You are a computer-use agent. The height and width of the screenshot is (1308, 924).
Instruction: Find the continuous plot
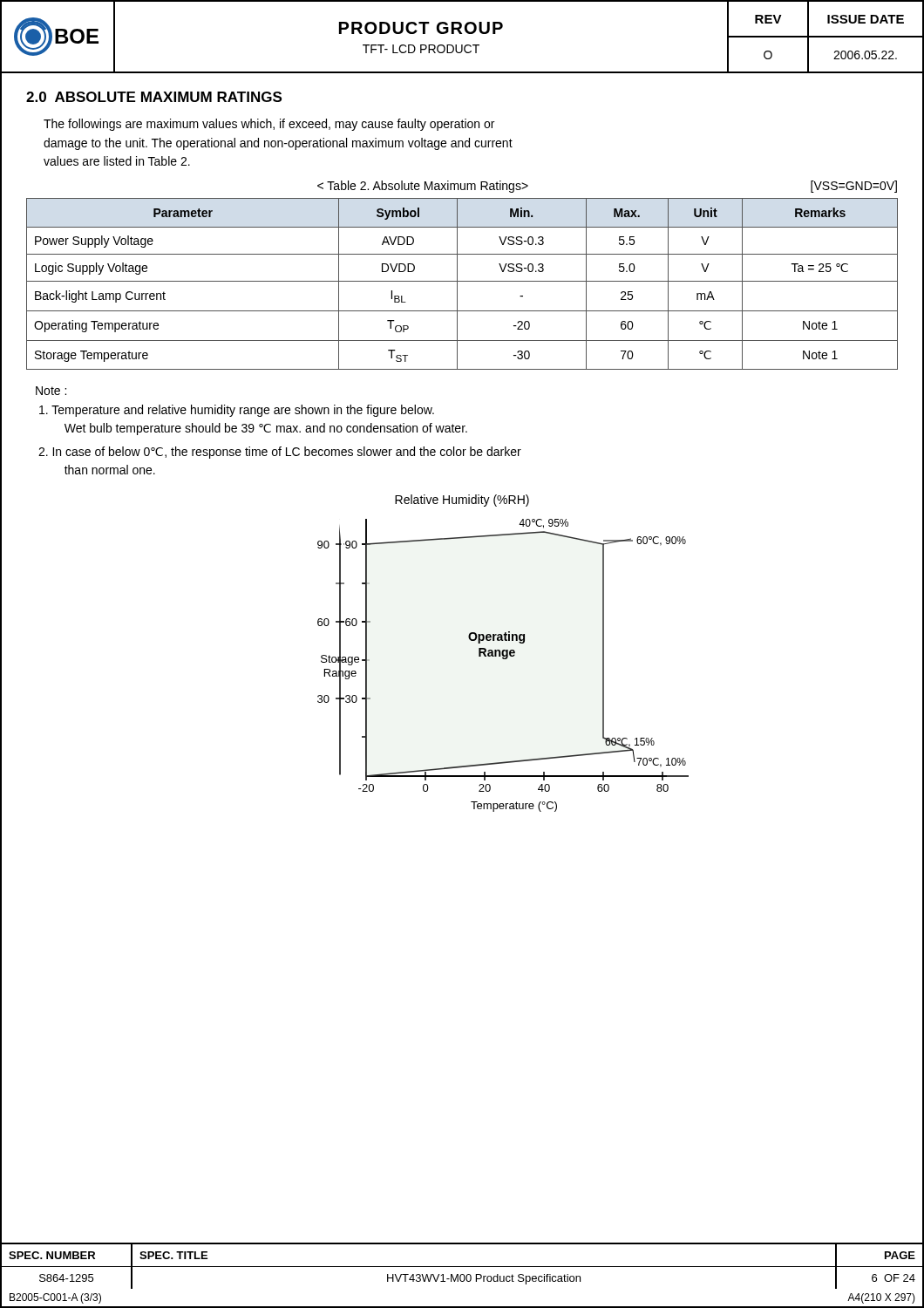click(x=462, y=663)
